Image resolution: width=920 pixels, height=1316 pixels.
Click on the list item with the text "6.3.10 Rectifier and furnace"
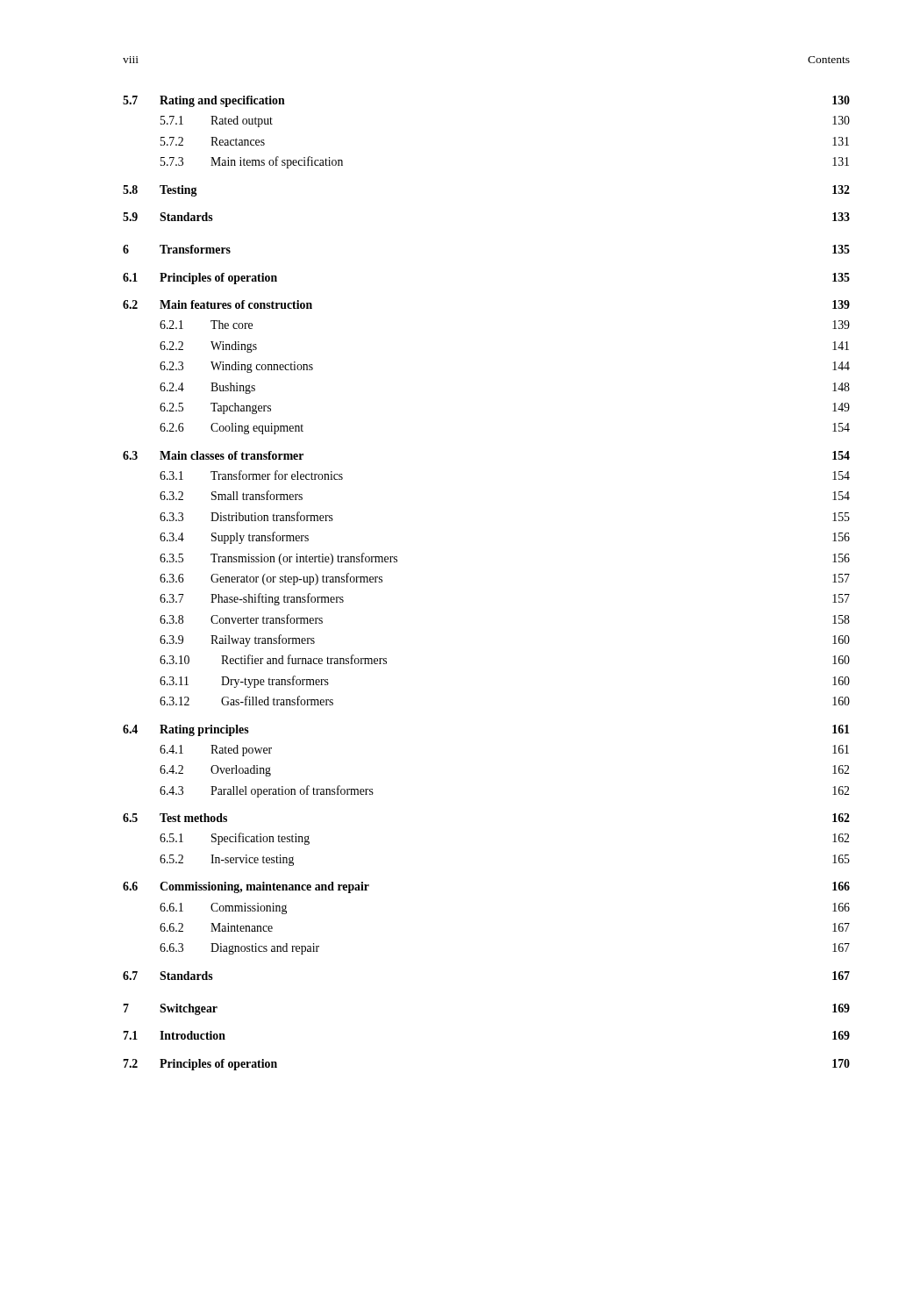coord(171,659)
